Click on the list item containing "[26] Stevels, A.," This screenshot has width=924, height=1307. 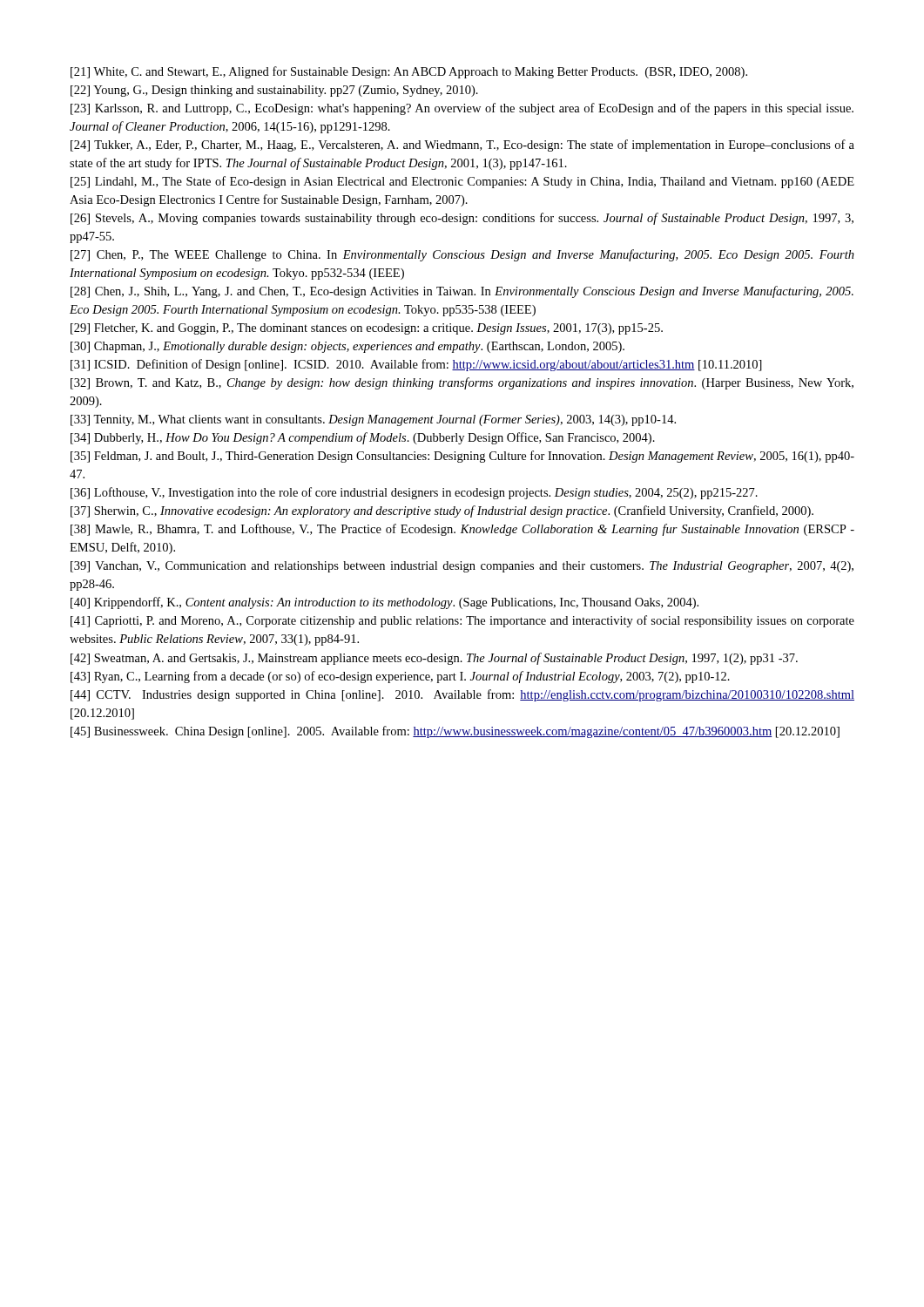pos(462,227)
